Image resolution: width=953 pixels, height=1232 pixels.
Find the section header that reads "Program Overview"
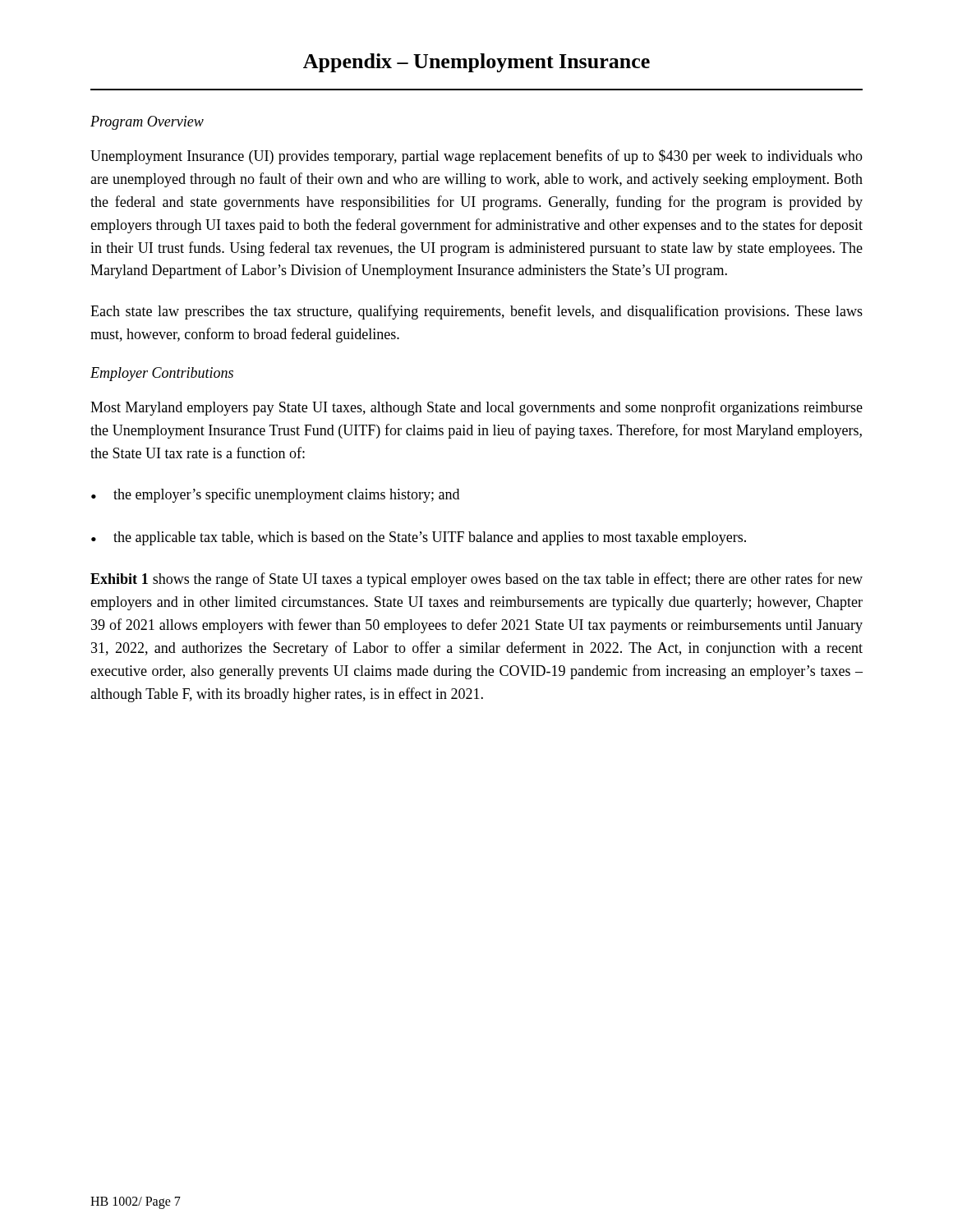tap(147, 122)
